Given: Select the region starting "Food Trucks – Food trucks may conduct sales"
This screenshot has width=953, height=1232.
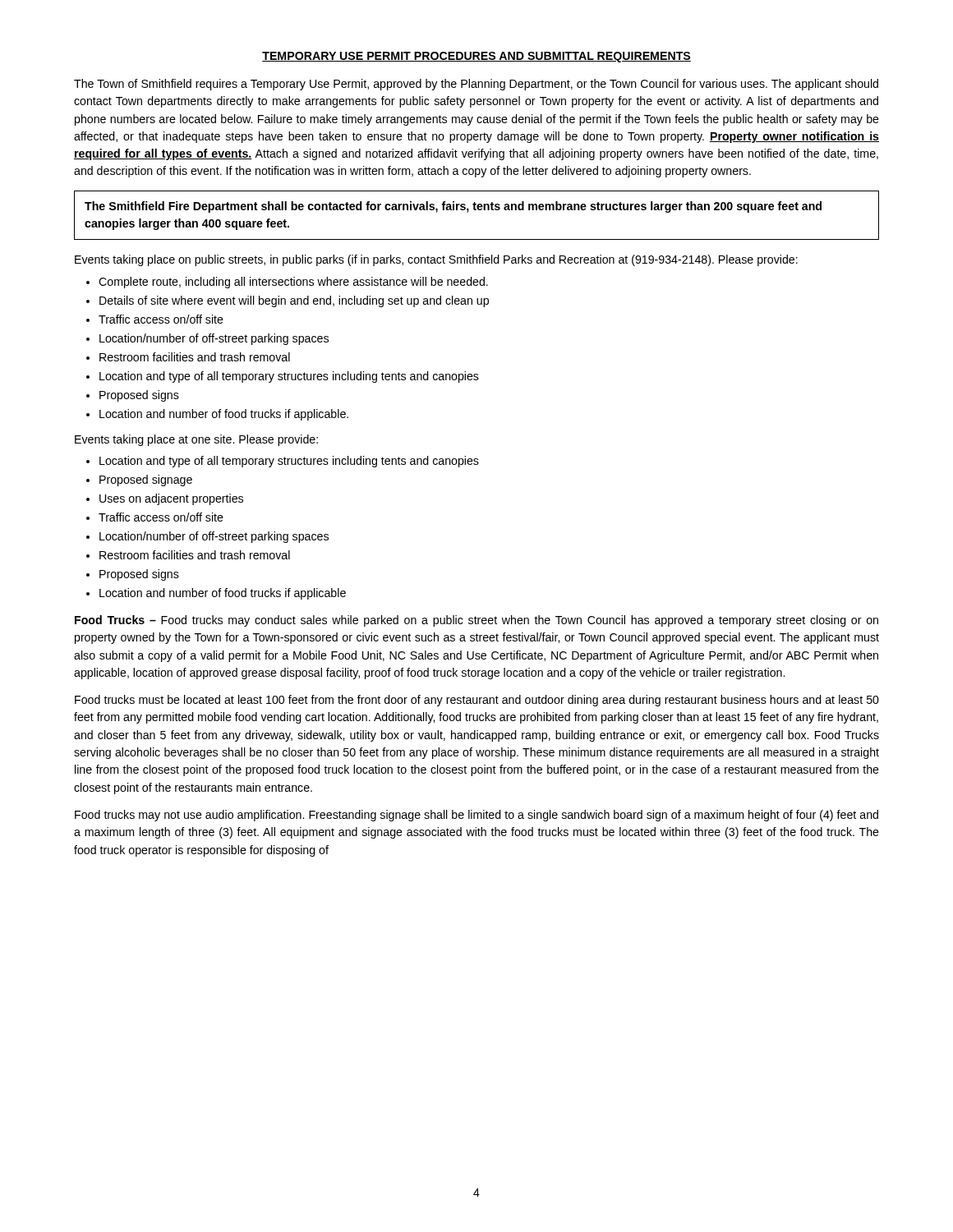Looking at the screenshot, I should [x=476, y=646].
